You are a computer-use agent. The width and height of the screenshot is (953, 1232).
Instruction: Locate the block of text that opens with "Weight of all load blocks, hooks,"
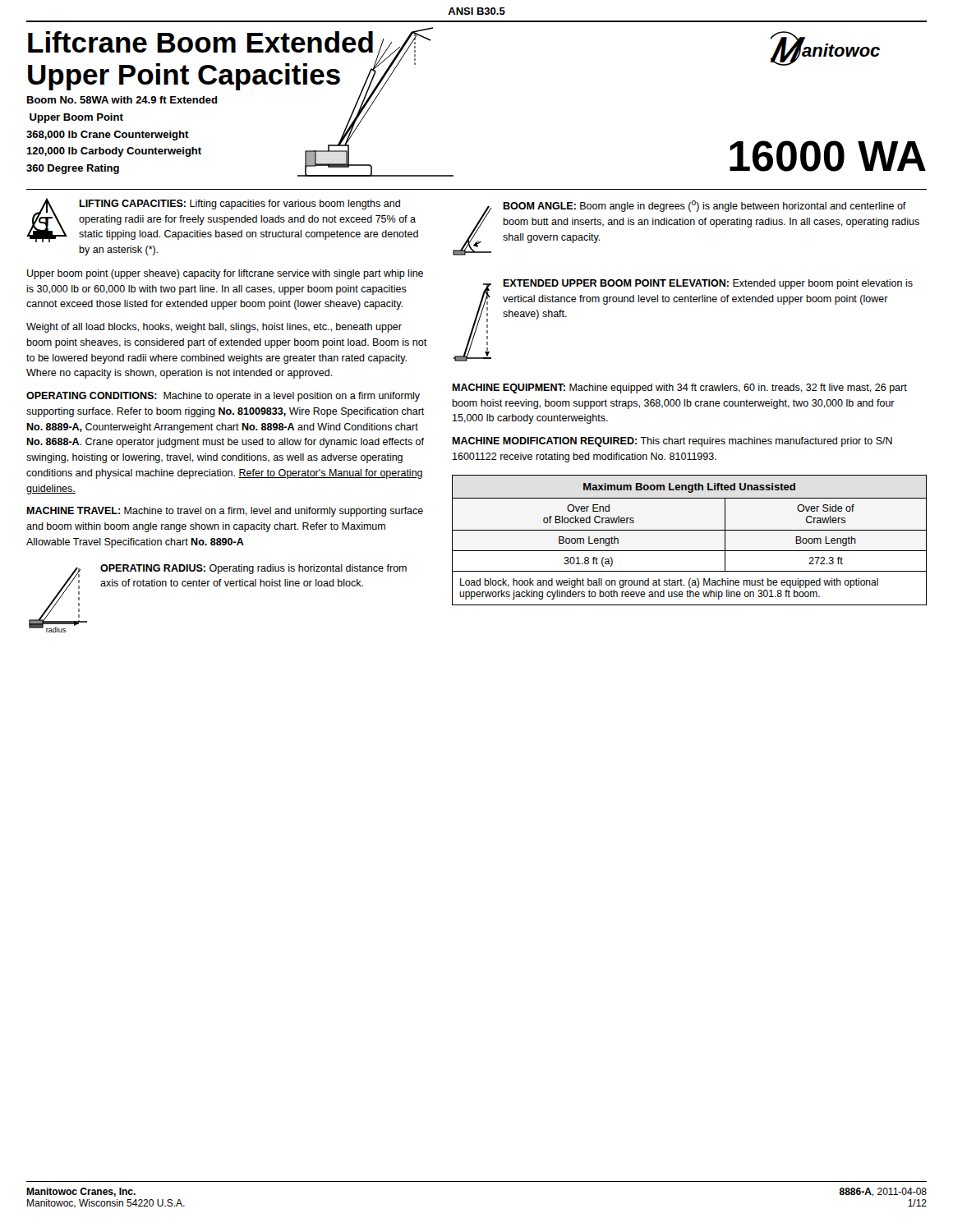point(226,350)
